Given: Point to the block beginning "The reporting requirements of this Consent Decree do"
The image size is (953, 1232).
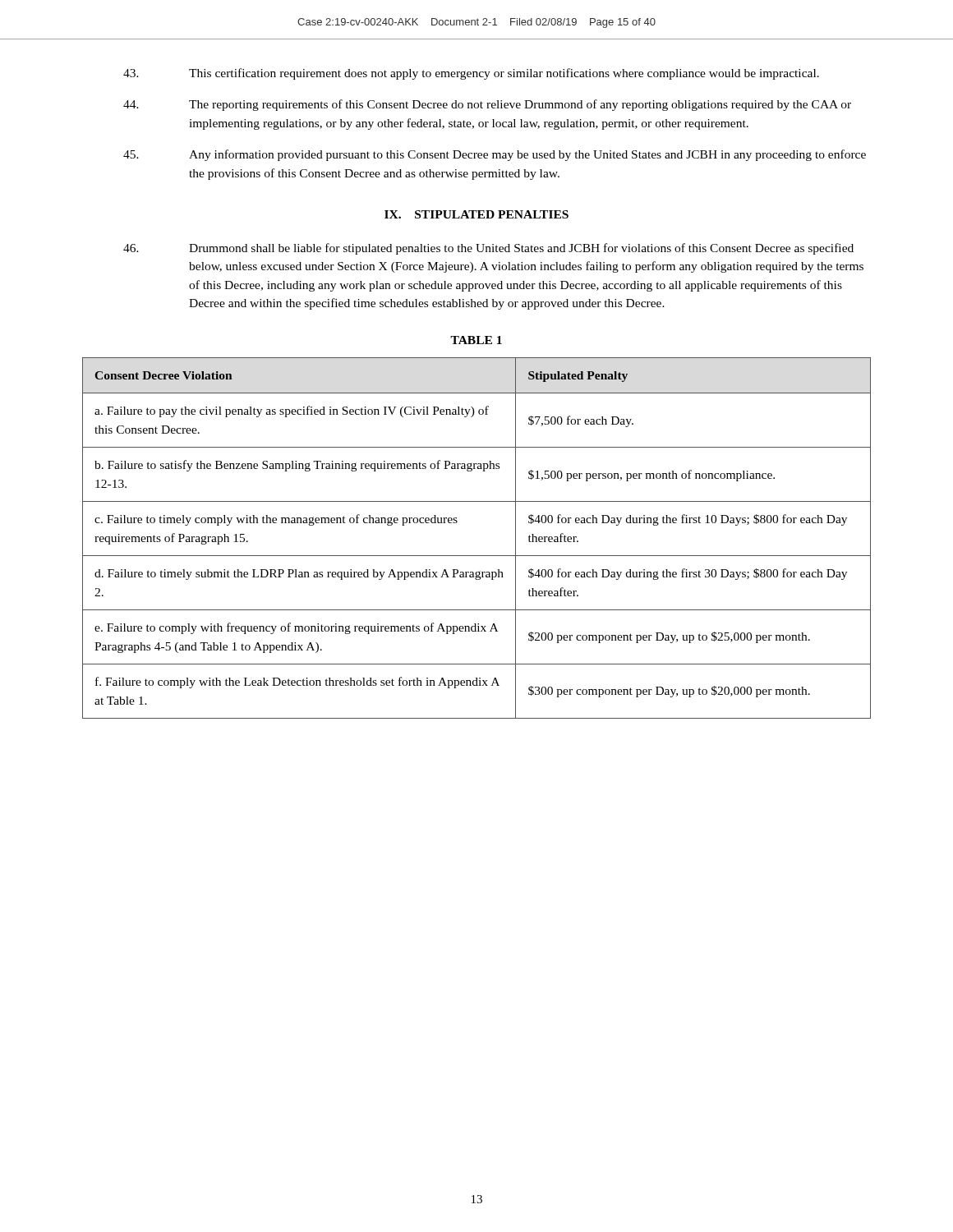Looking at the screenshot, I should click(476, 114).
